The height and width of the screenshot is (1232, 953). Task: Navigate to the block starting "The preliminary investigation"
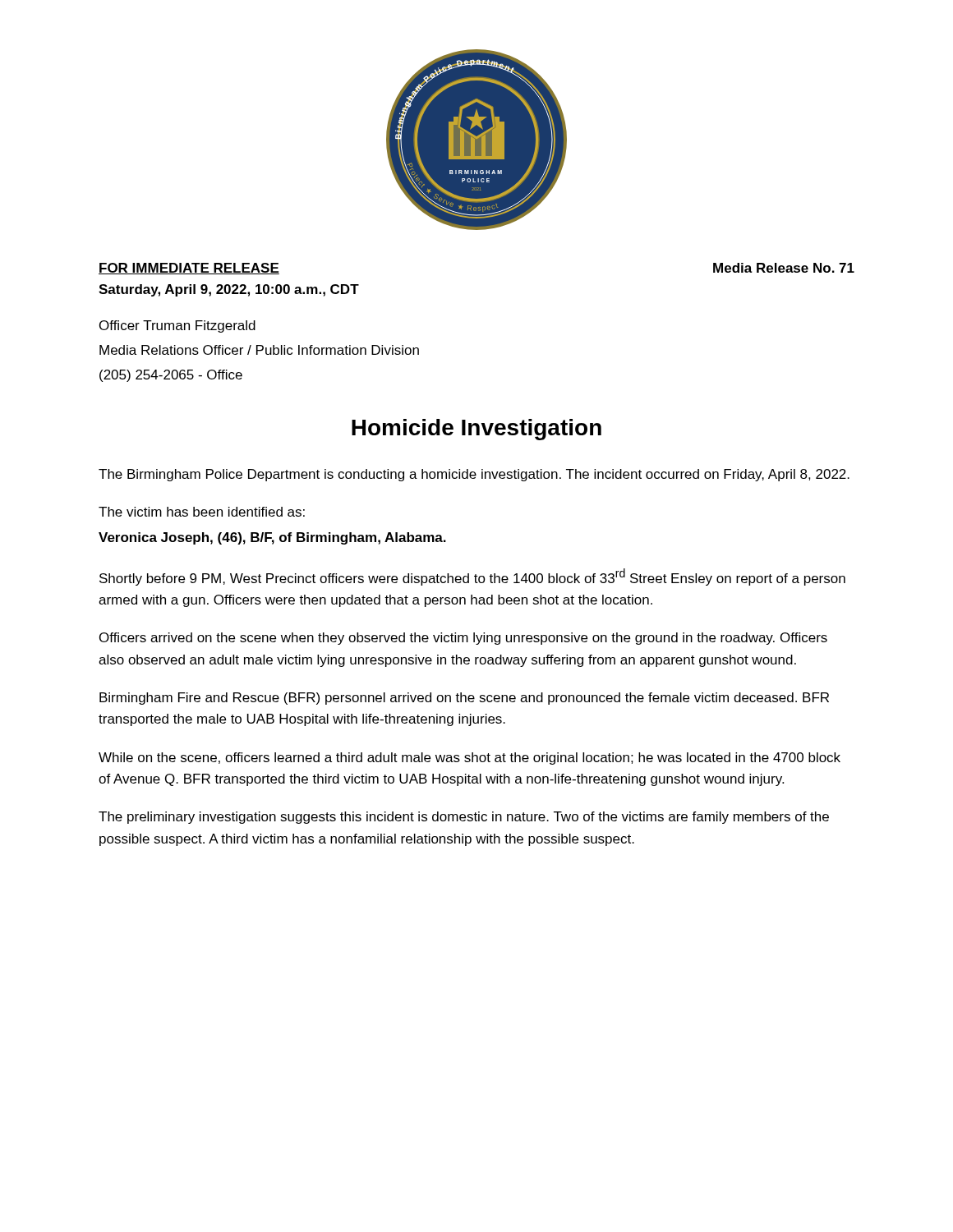click(x=464, y=828)
